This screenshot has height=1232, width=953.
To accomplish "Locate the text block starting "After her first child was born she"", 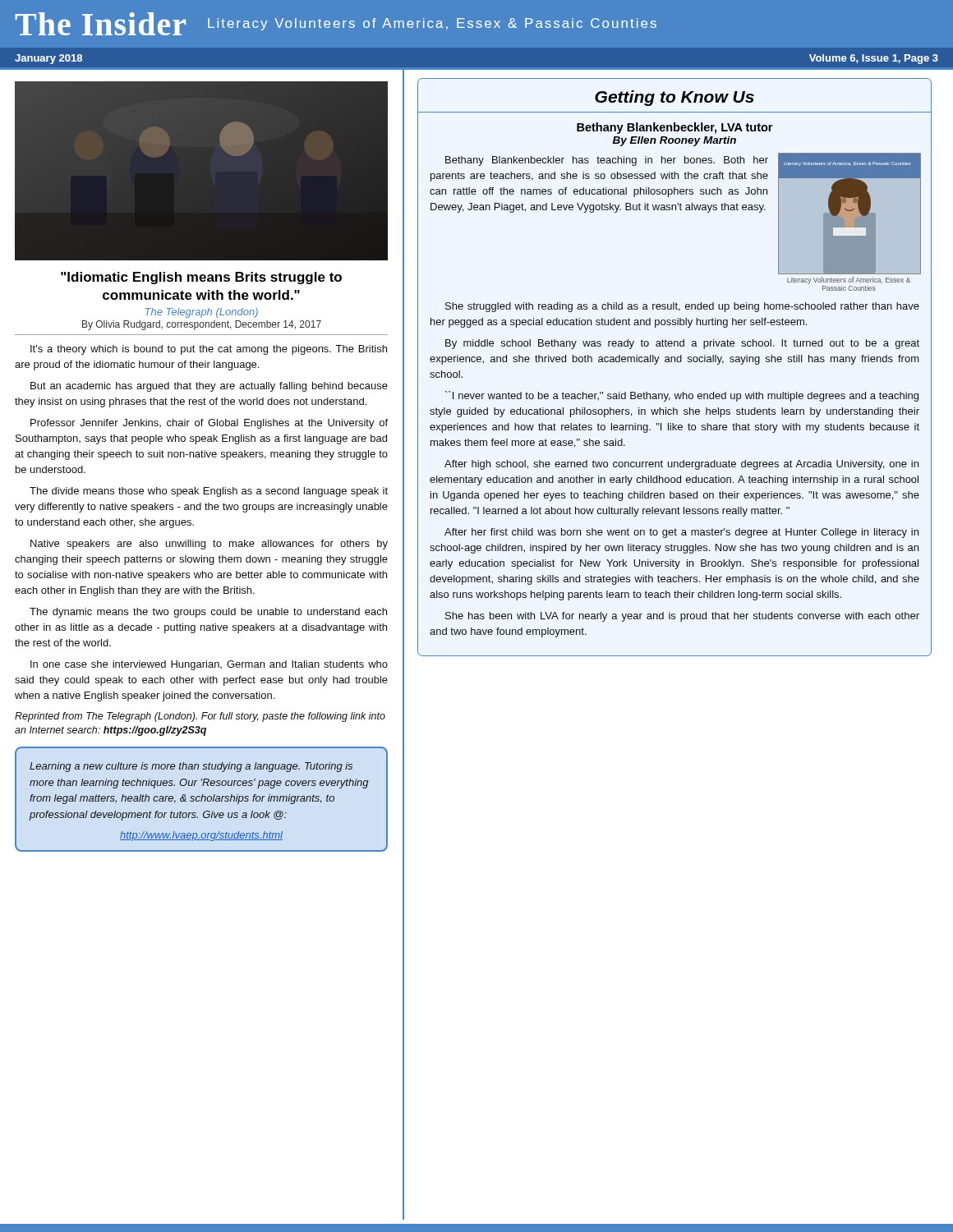I will 675,563.
